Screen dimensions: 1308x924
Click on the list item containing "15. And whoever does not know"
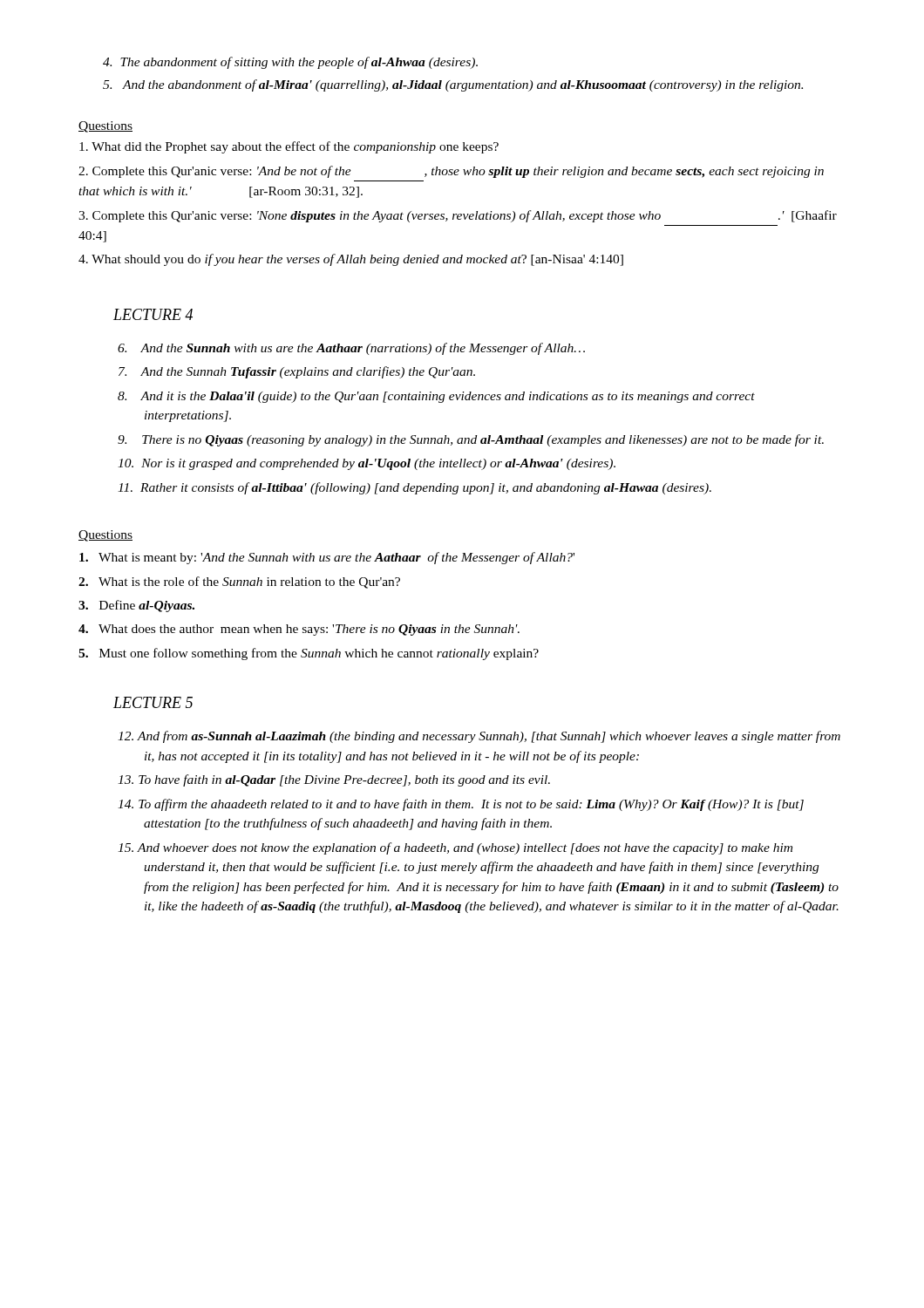tap(492, 876)
